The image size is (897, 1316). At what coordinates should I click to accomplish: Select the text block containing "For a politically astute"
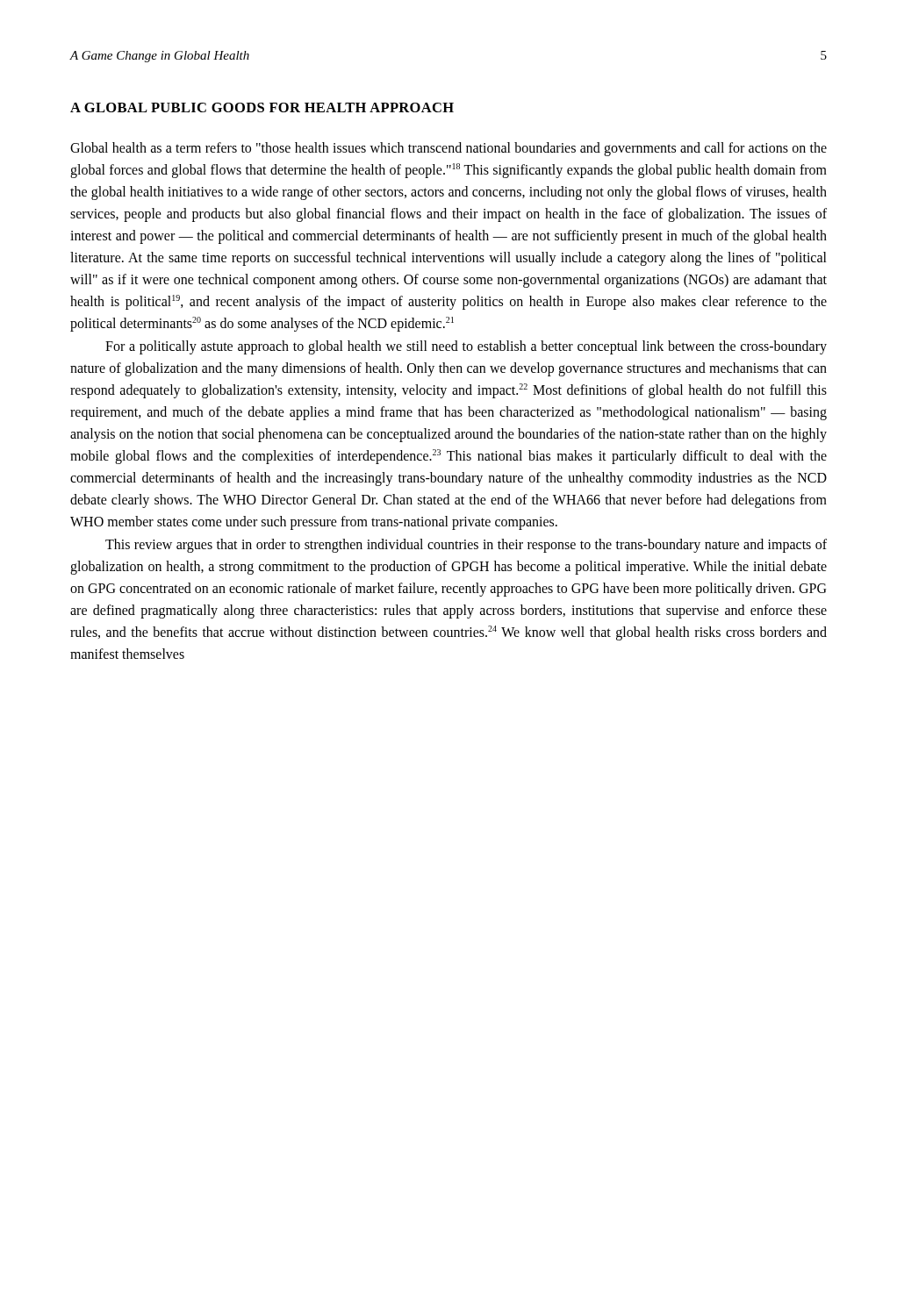pos(448,434)
